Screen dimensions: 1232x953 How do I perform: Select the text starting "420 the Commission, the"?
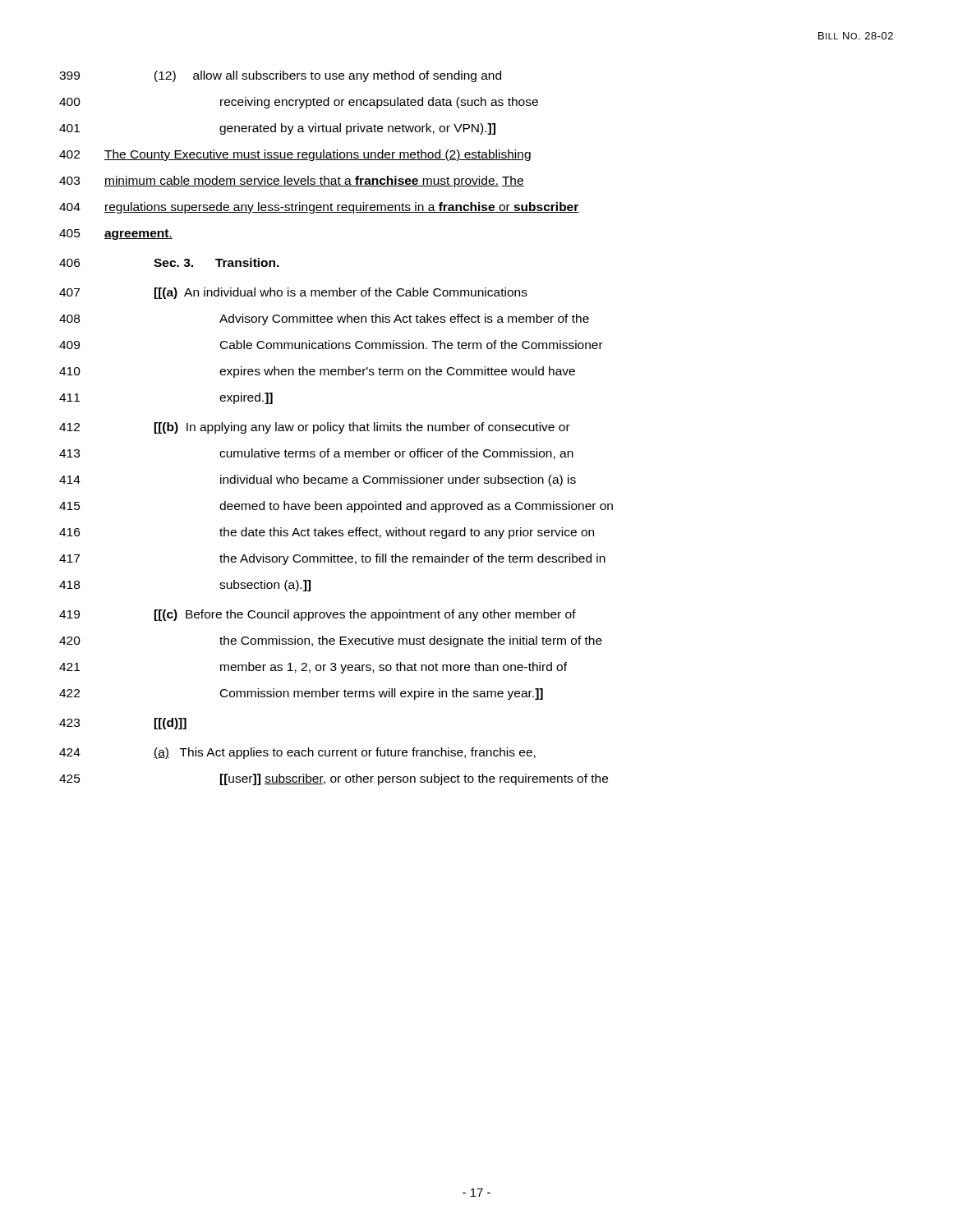click(476, 641)
